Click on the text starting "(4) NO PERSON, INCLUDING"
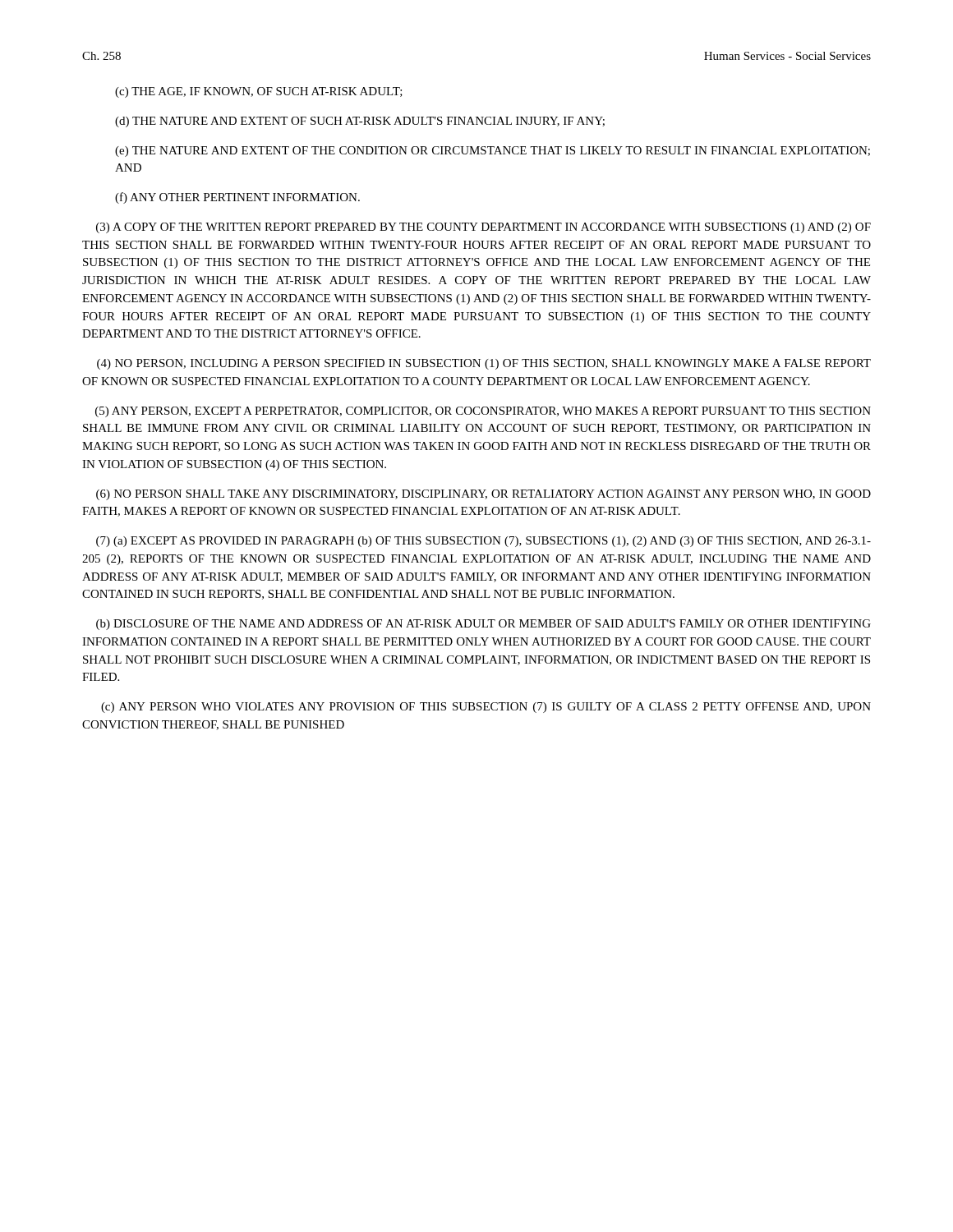This screenshot has width=953, height=1232. click(476, 372)
